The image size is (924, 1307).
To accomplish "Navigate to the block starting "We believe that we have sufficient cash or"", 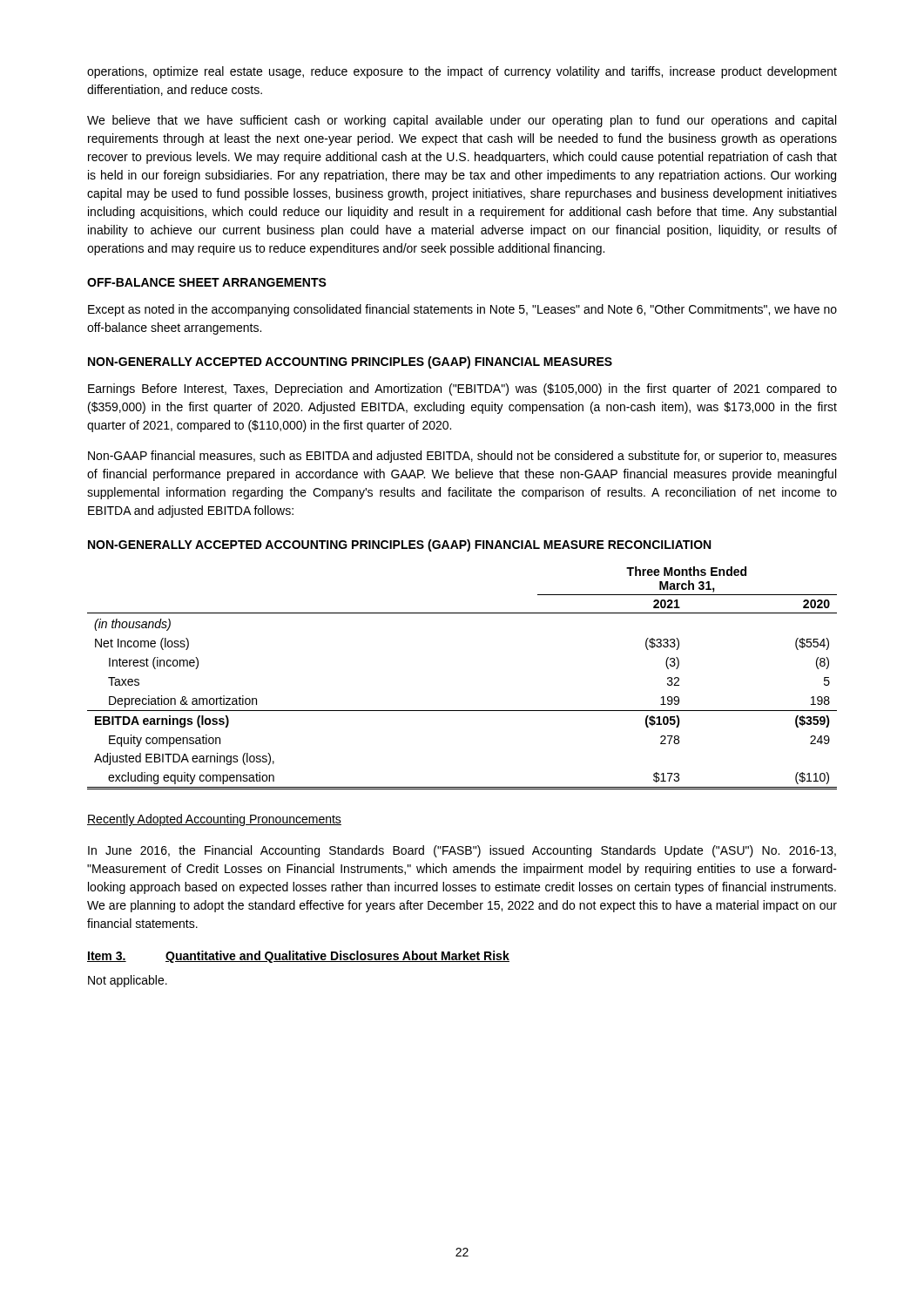I will (462, 185).
